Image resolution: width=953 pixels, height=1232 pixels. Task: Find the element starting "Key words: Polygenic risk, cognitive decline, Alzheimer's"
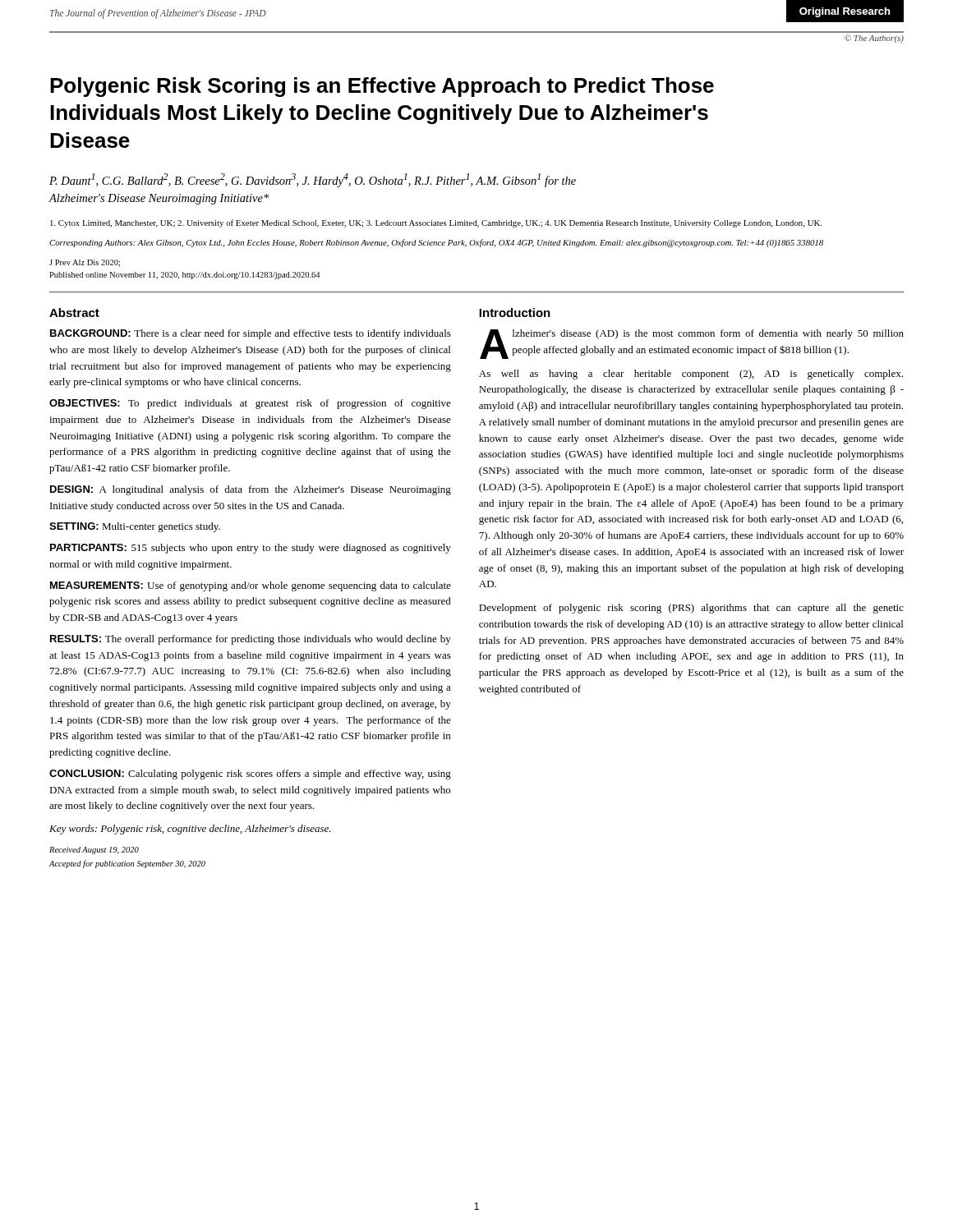[x=190, y=828]
